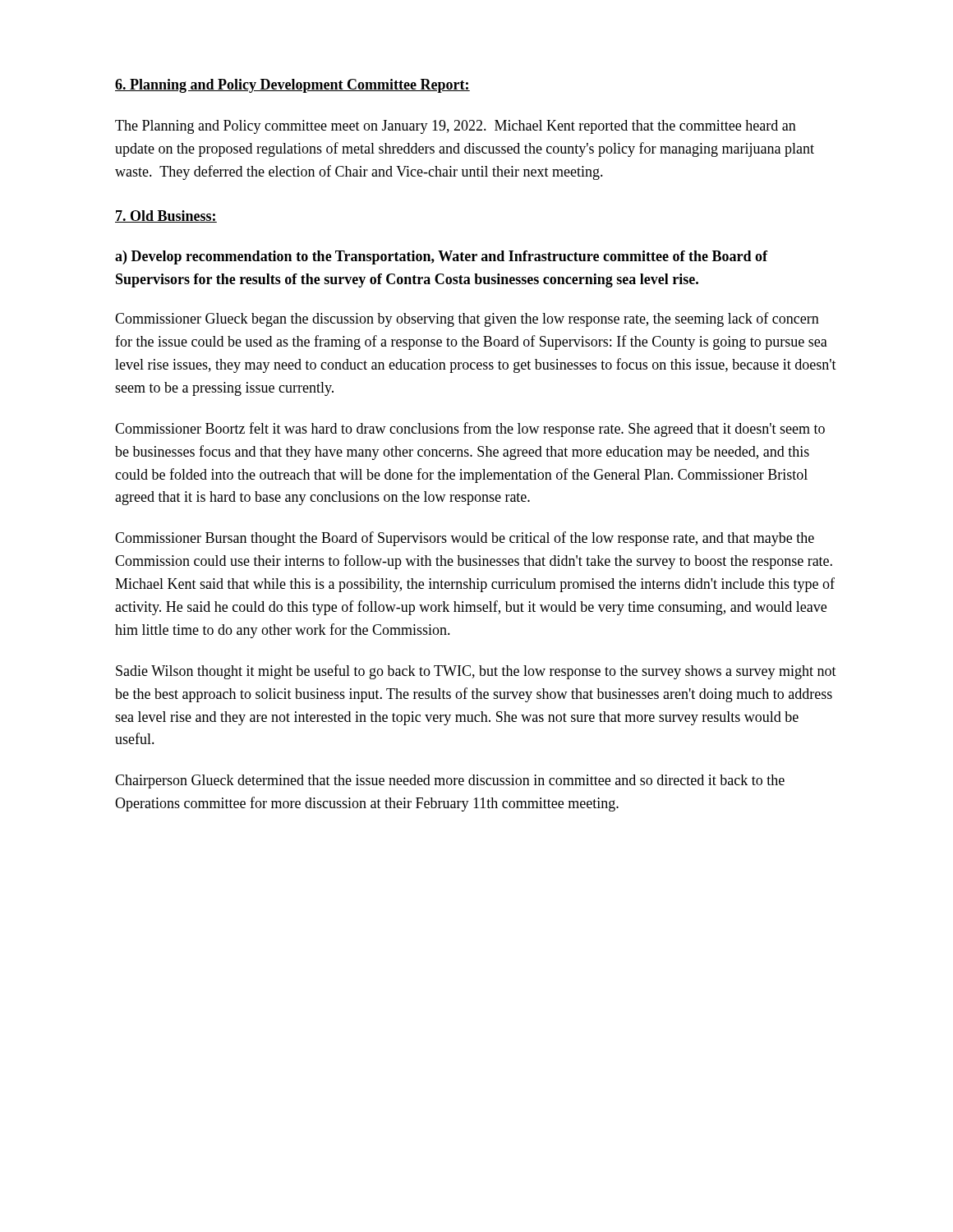Viewport: 953px width, 1232px height.
Task: Point to the block beginning "Commissioner Glueck began the"
Action: click(475, 353)
